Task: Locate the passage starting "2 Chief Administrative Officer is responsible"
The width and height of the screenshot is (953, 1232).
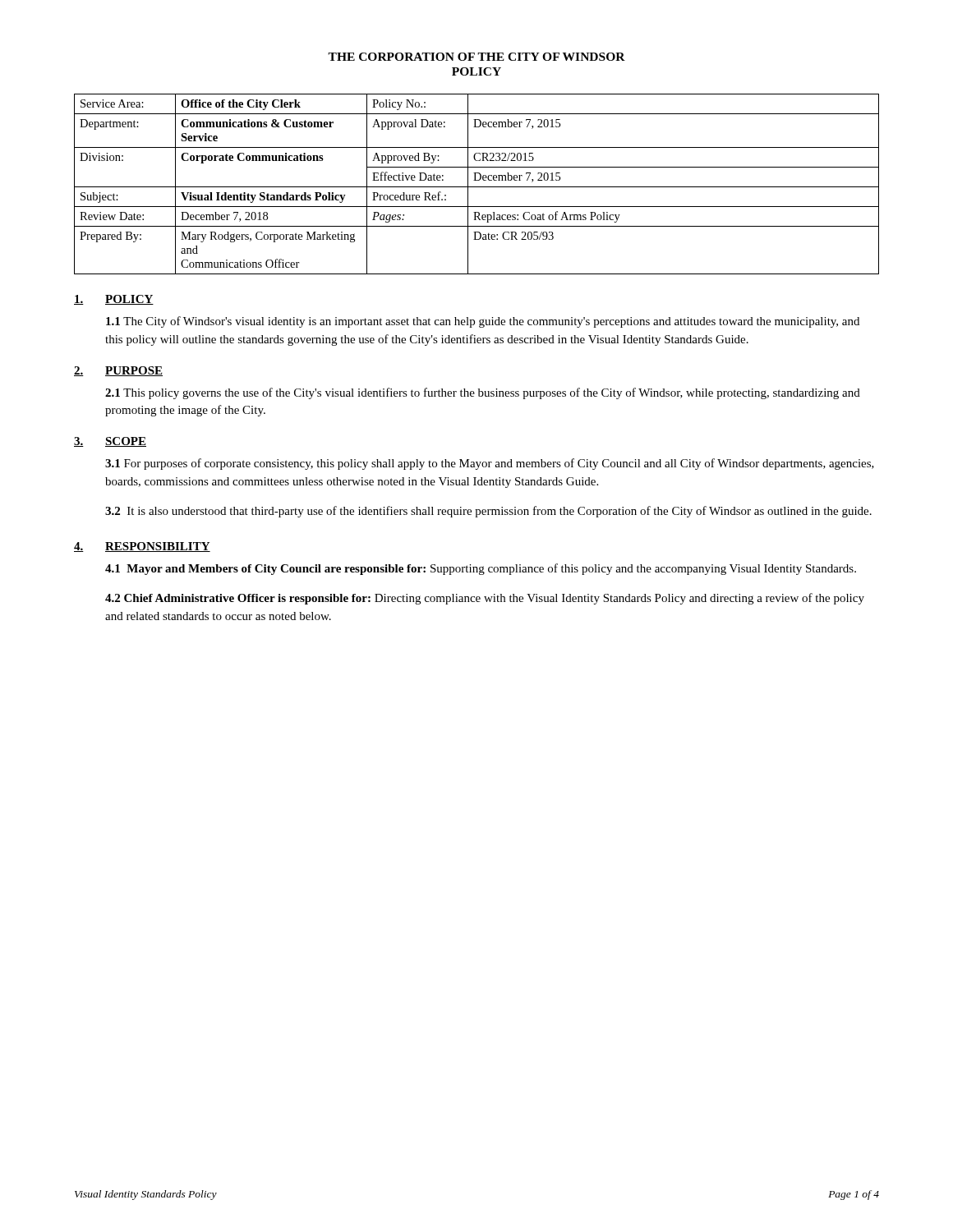Action: tap(485, 607)
